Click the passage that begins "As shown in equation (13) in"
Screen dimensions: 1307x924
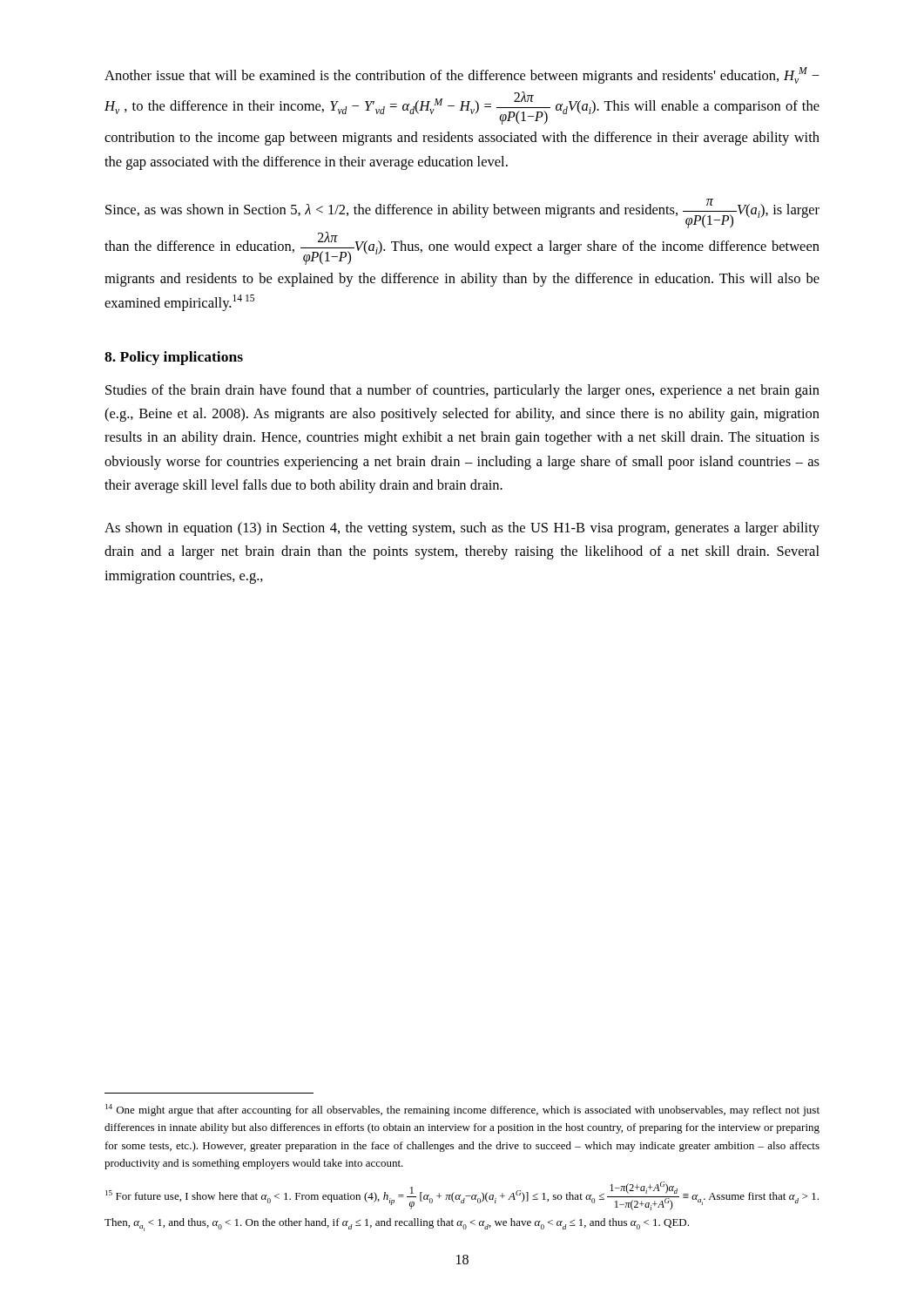click(462, 551)
